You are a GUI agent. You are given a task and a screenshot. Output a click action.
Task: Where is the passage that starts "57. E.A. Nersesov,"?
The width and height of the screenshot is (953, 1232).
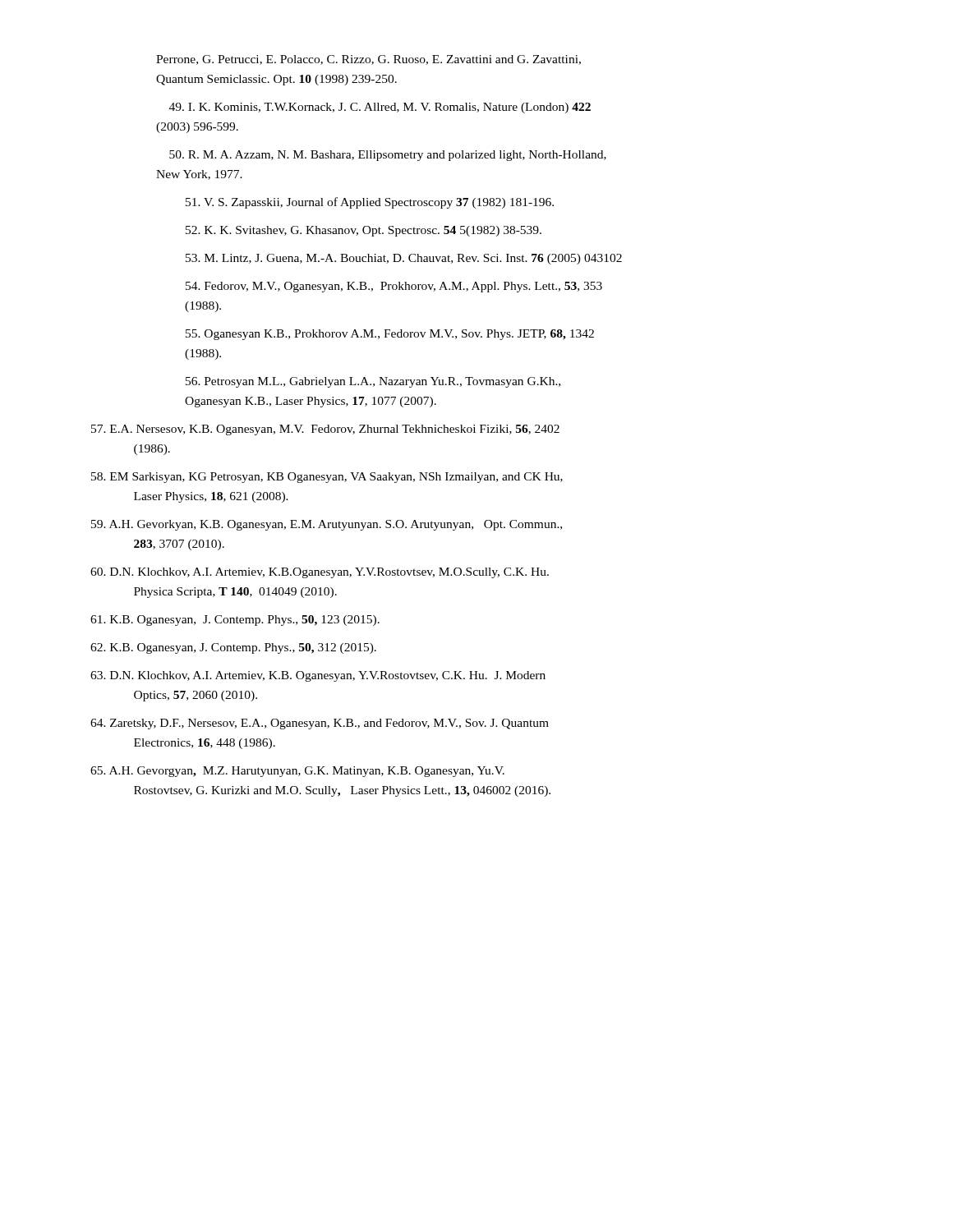(x=325, y=438)
